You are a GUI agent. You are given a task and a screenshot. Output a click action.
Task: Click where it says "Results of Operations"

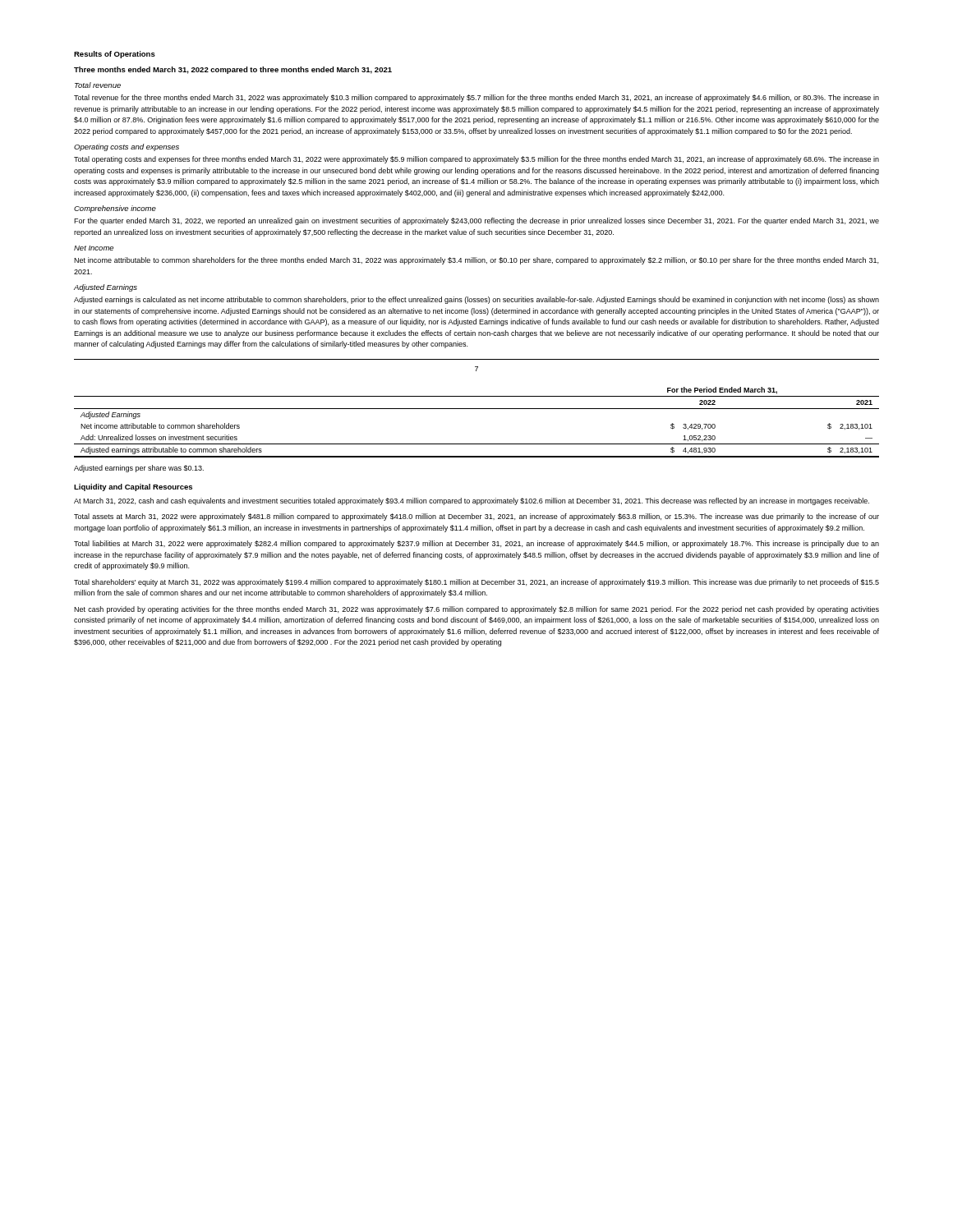(x=115, y=54)
